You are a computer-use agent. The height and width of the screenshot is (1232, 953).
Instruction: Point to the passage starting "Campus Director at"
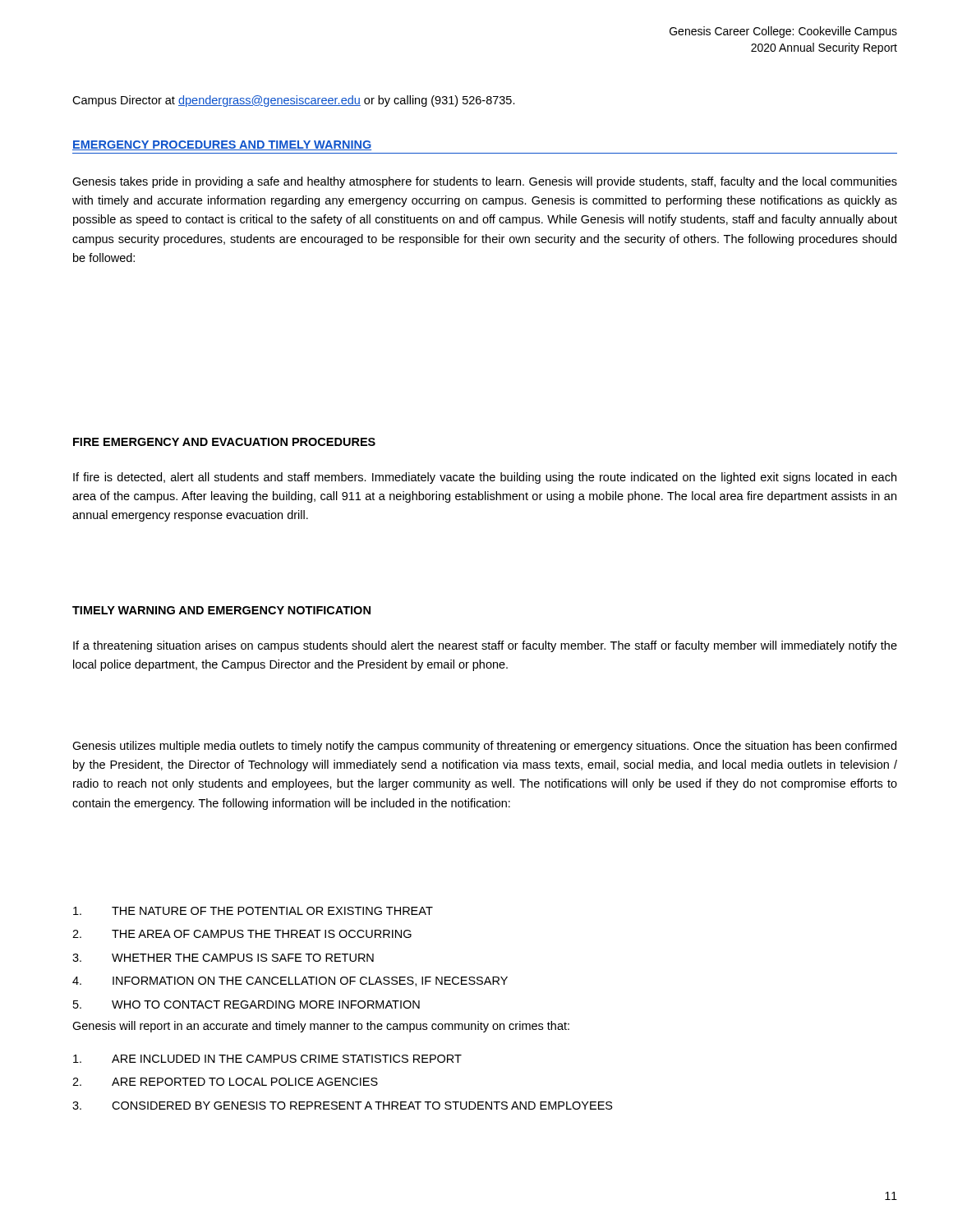294,100
